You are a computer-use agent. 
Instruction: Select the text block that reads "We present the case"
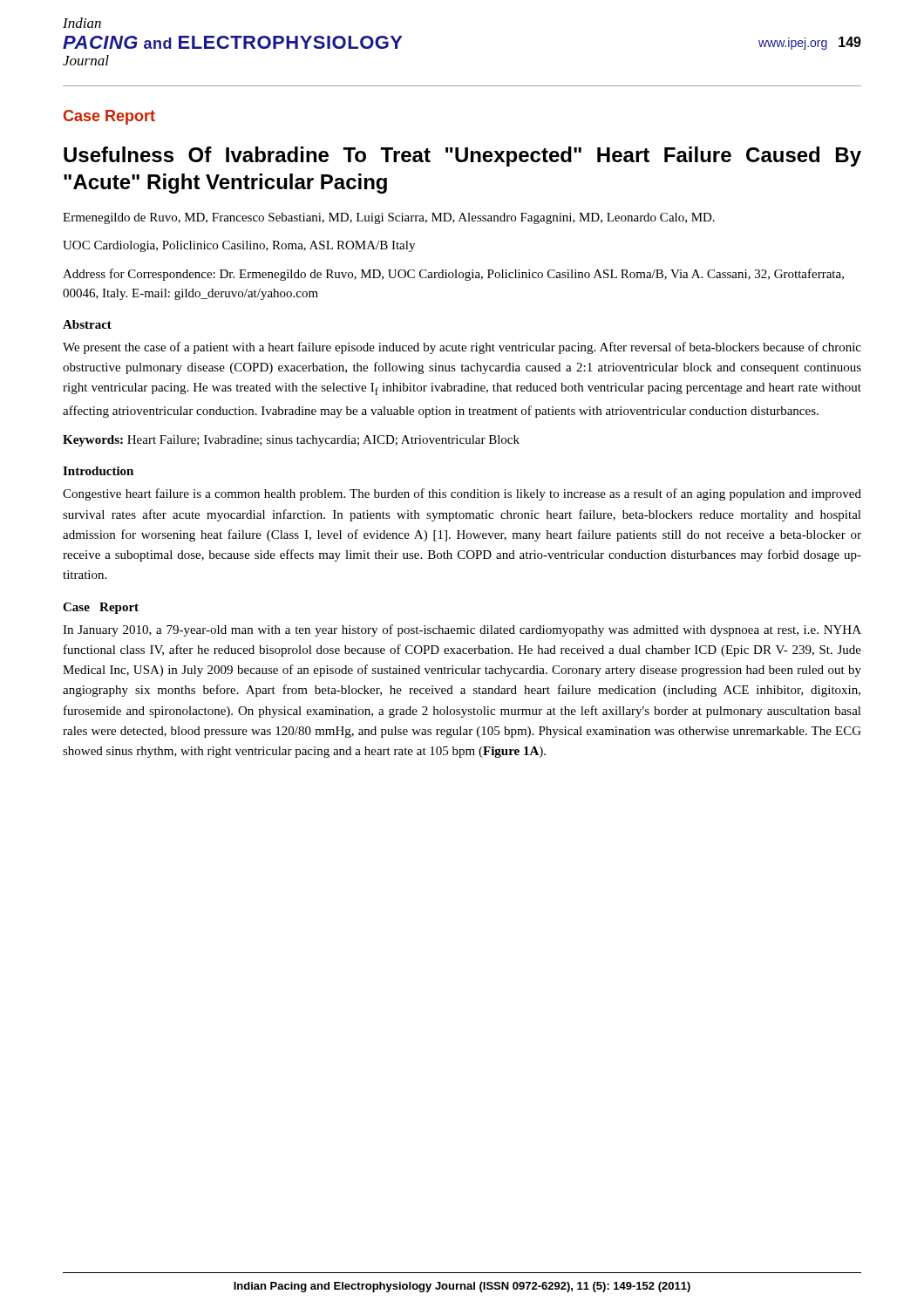click(x=462, y=379)
